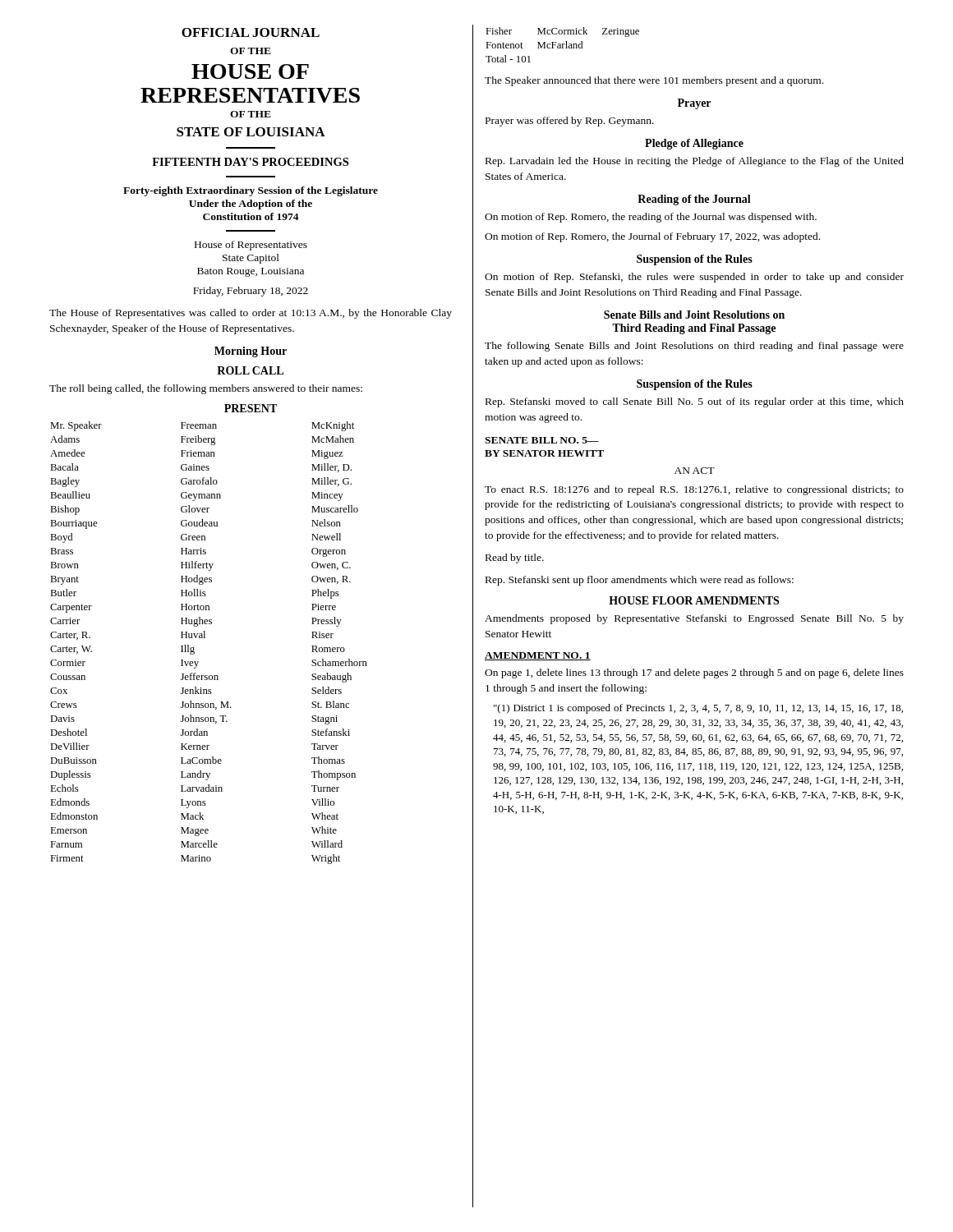Click where it says "Pledge of Allegiance"

coord(694,143)
